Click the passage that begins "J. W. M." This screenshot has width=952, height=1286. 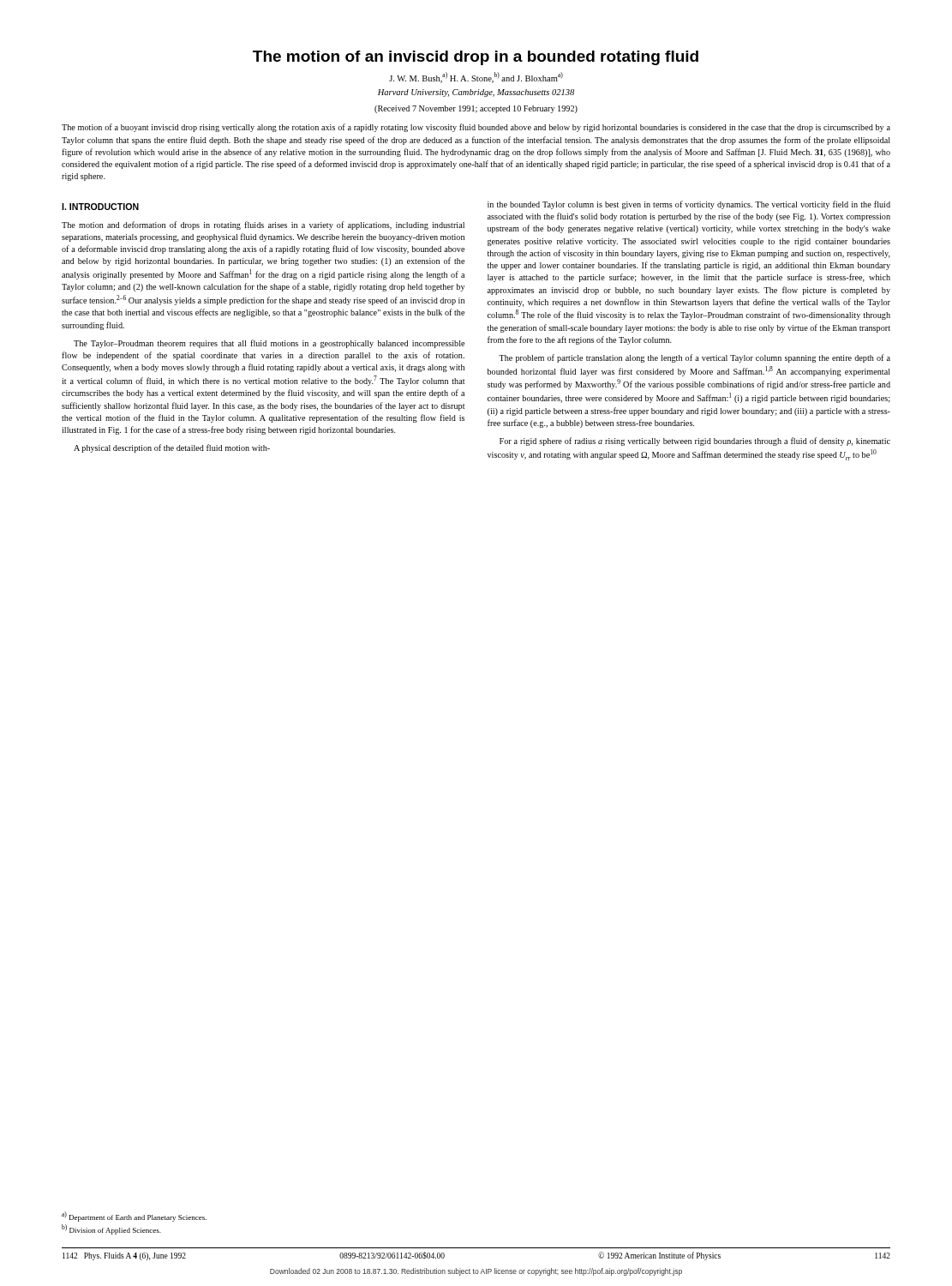[x=476, y=77]
